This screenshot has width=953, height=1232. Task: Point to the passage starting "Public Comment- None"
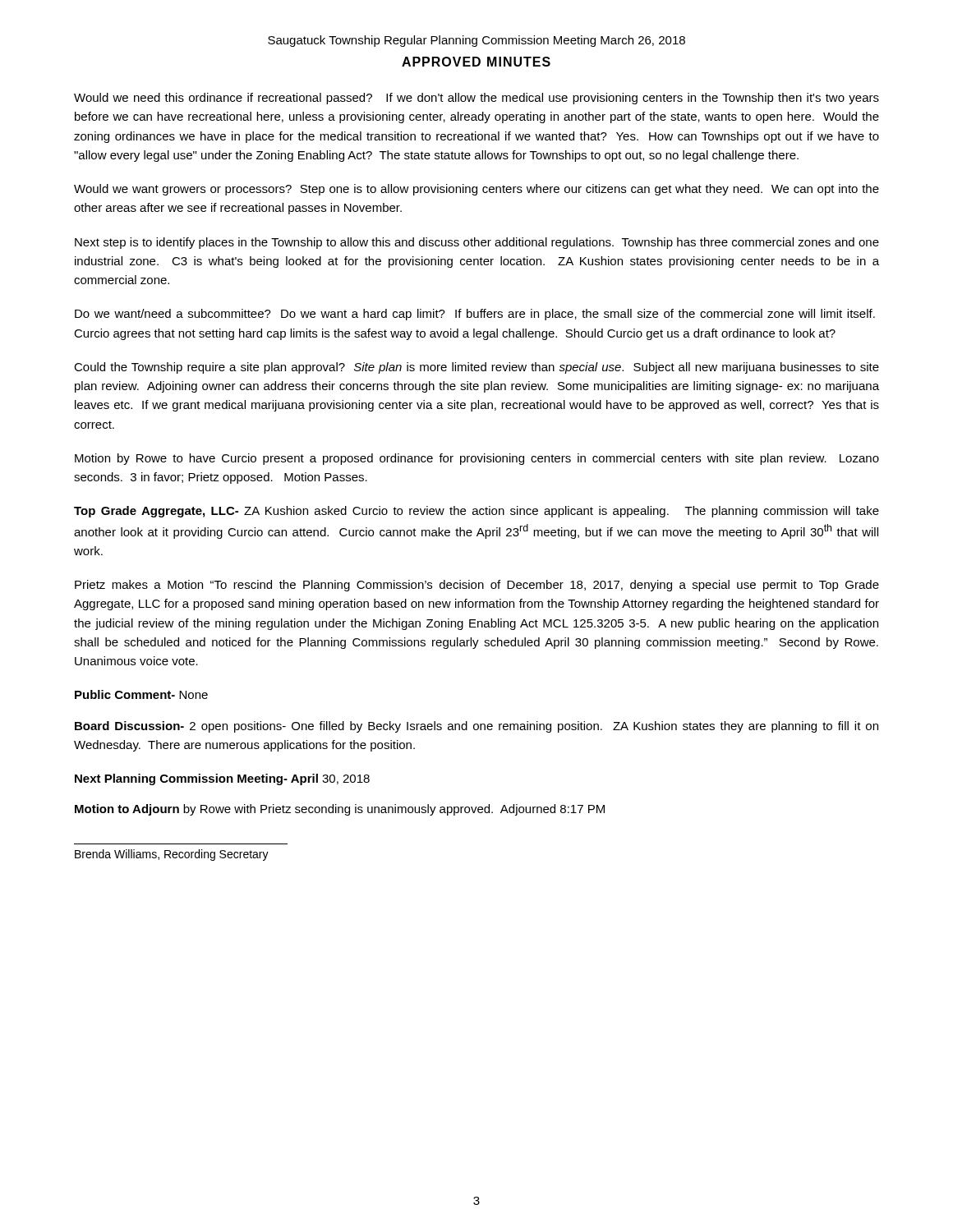[141, 695]
